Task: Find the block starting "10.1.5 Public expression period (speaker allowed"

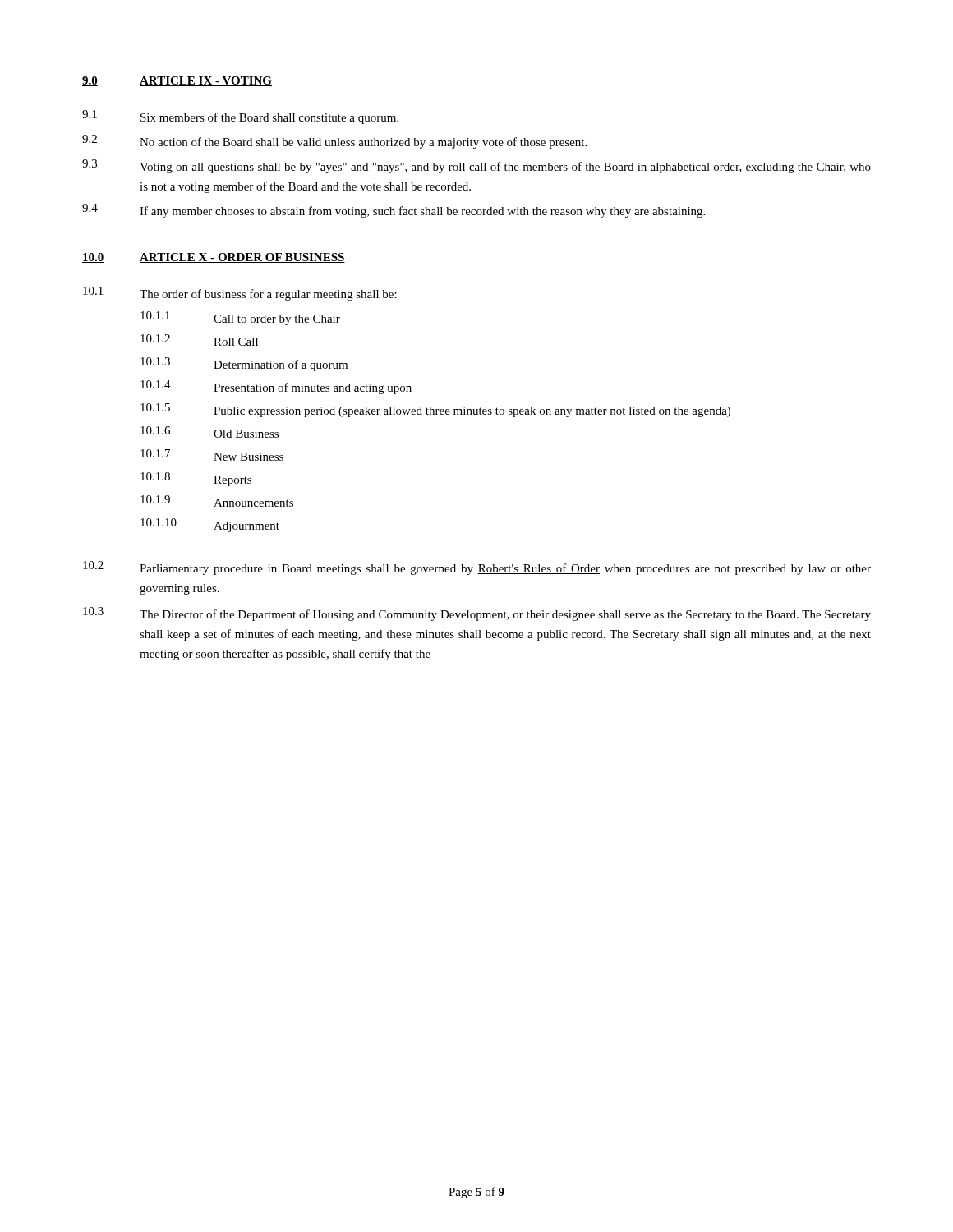Action: pos(435,411)
